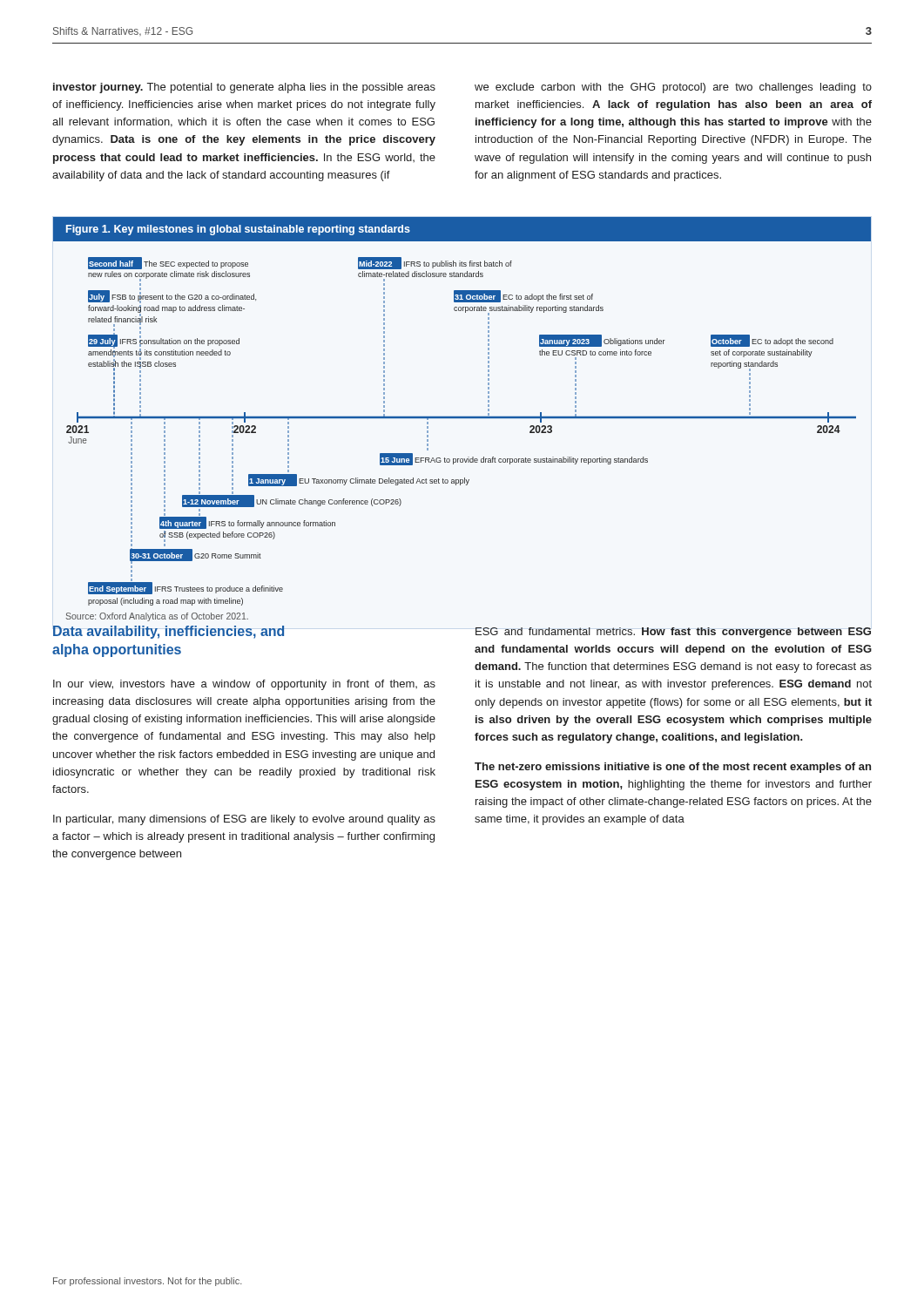Viewport: 924px width, 1307px height.
Task: Locate the text starting "In our view, investors"
Action: click(x=244, y=769)
